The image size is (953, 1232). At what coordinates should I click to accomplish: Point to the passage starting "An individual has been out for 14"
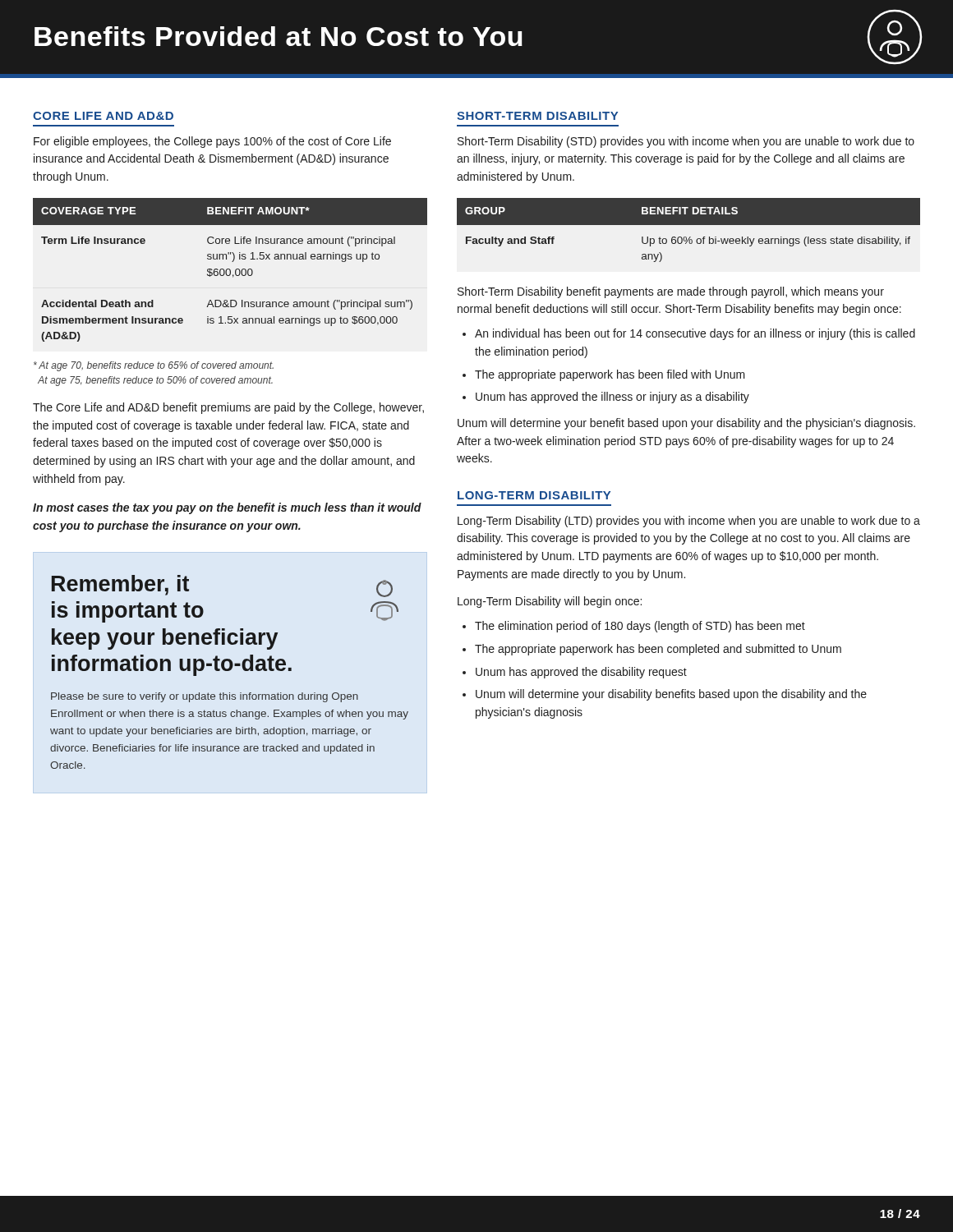pos(695,342)
